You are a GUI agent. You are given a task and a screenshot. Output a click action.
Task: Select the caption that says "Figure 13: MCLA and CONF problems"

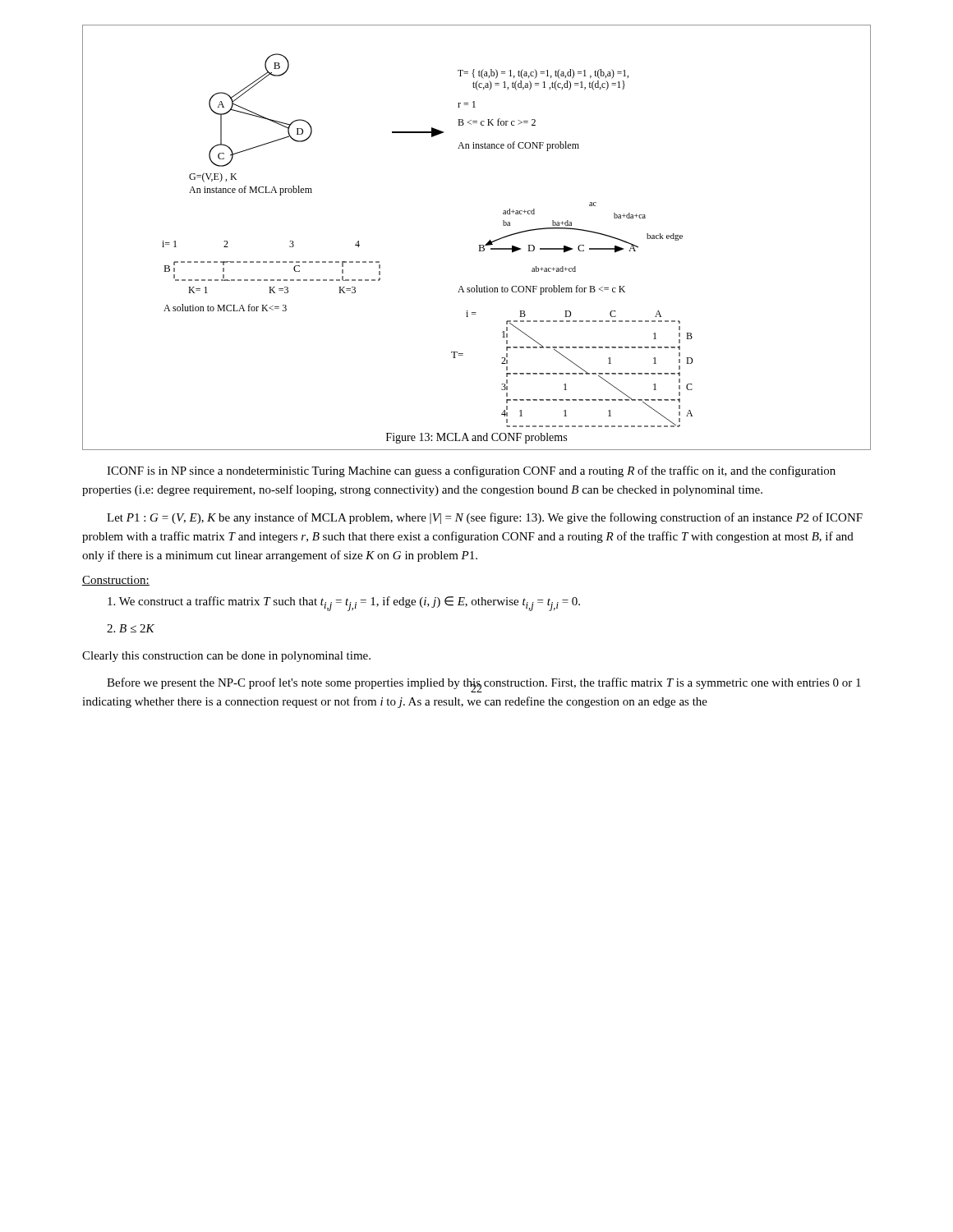[x=476, y=437]
